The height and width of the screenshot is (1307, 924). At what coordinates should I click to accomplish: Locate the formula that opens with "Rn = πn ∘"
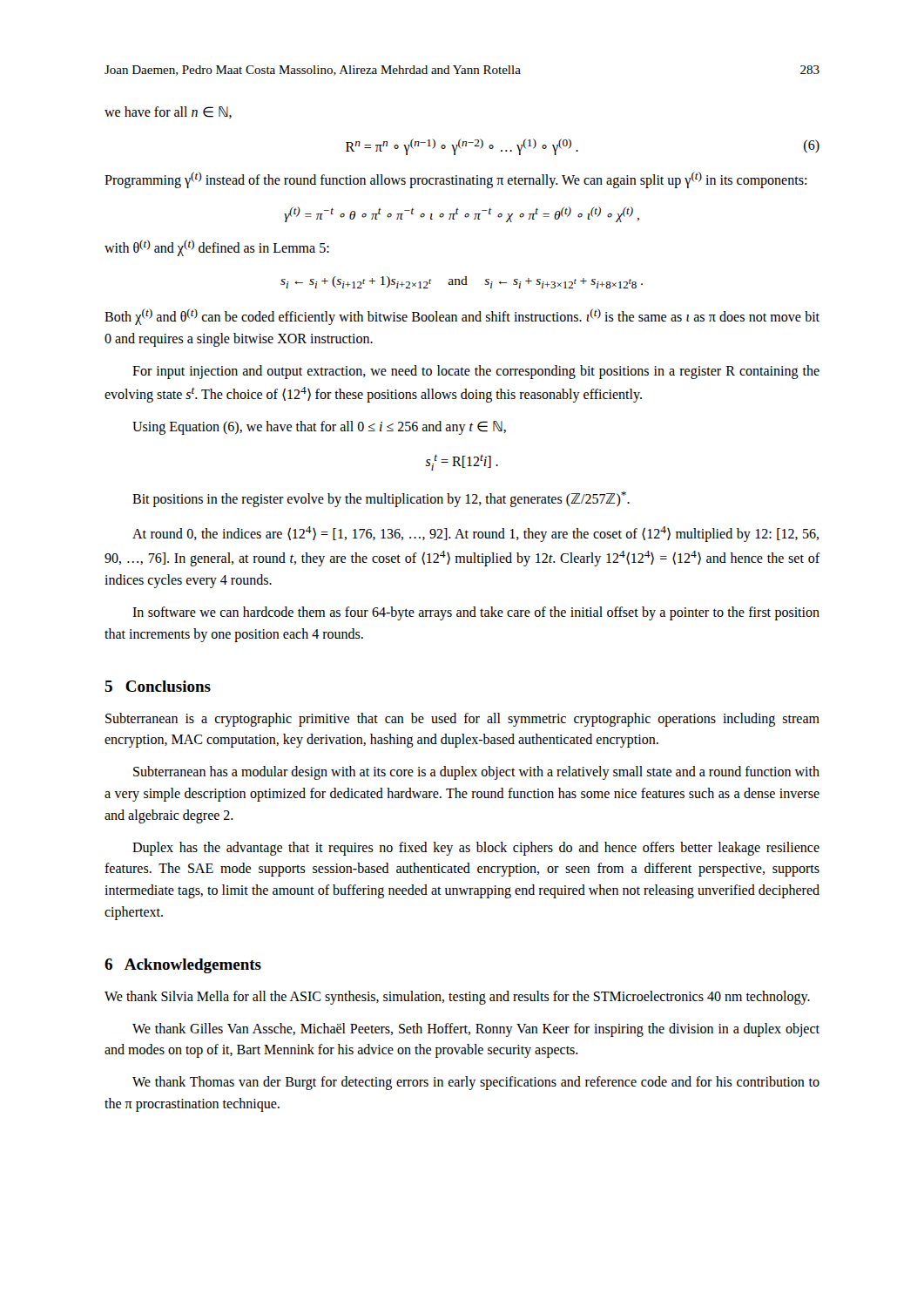(x=582, y=146)
